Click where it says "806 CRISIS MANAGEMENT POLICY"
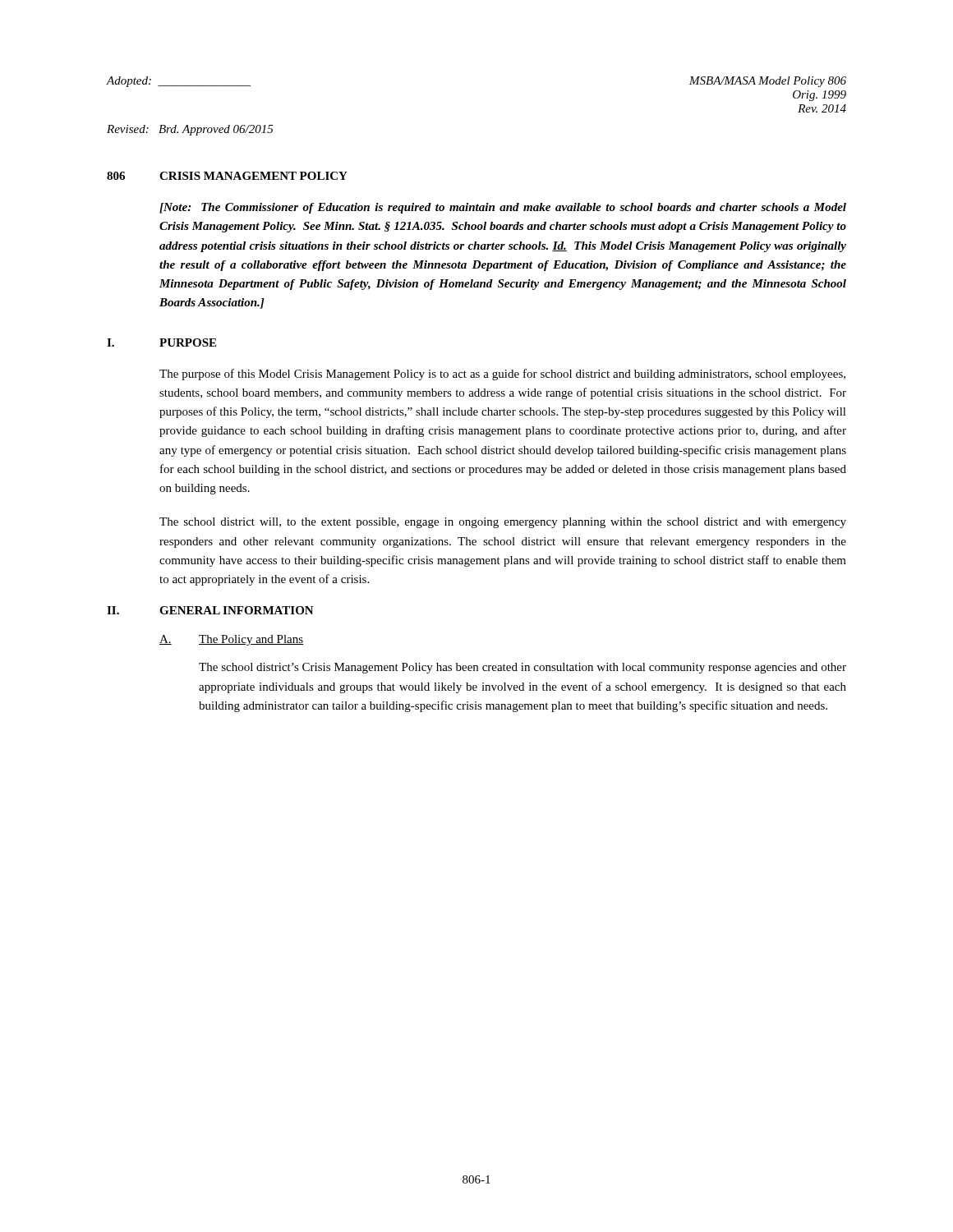The image size is (953, 1232). 227,176
